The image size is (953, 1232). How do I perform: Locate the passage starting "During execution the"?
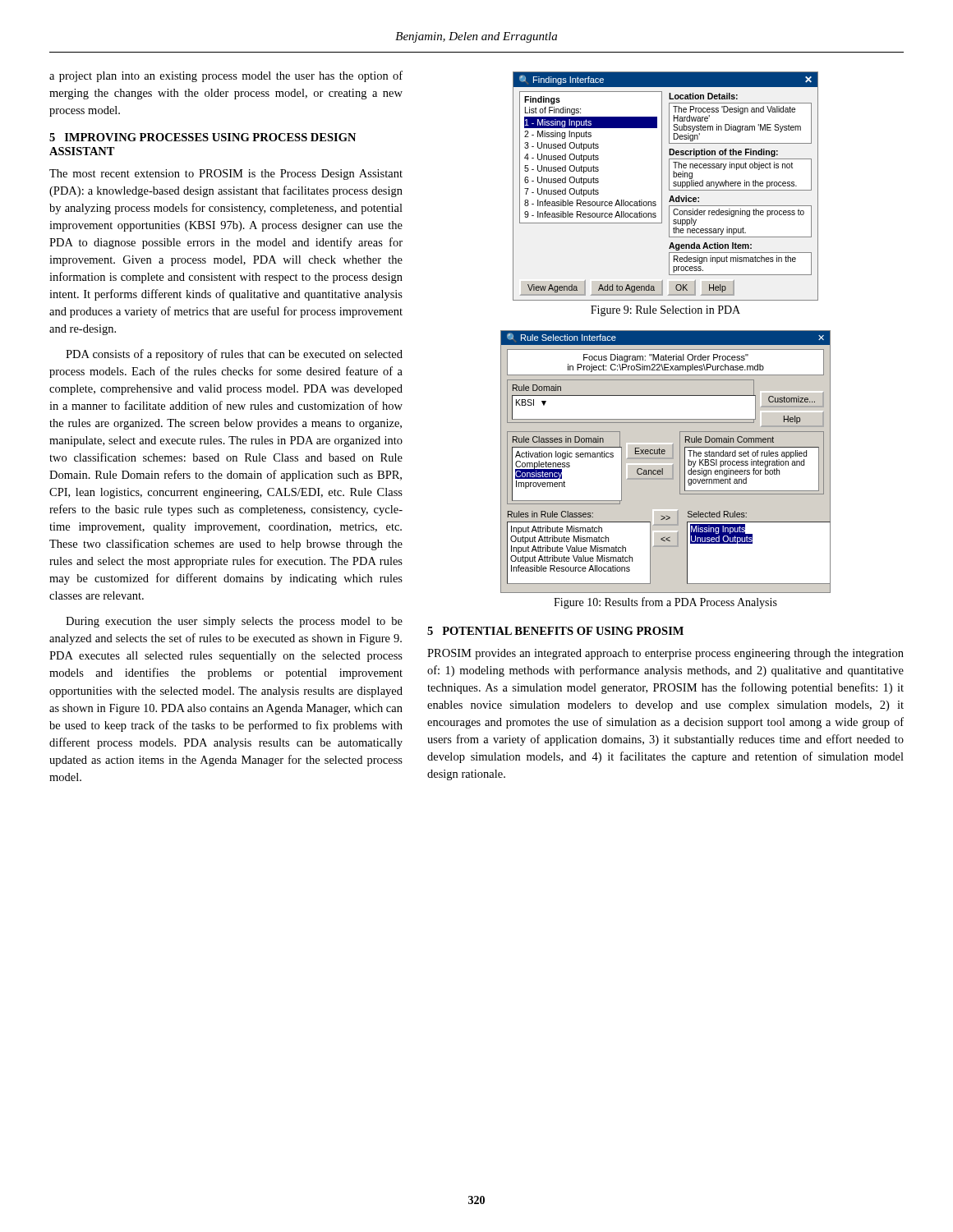tap(226, 699)
